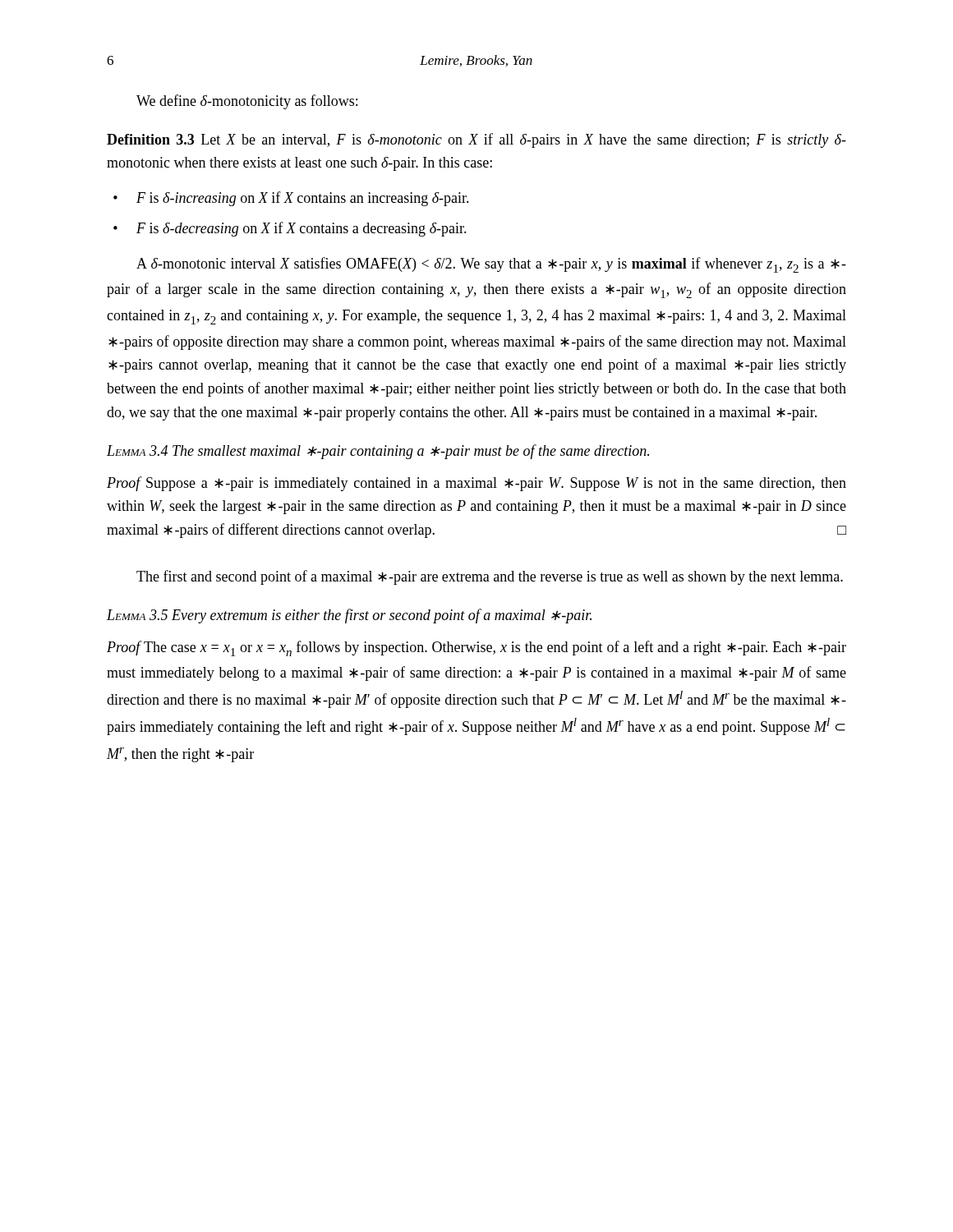Select the region starting "Proof The case x ="

(476, 701)
